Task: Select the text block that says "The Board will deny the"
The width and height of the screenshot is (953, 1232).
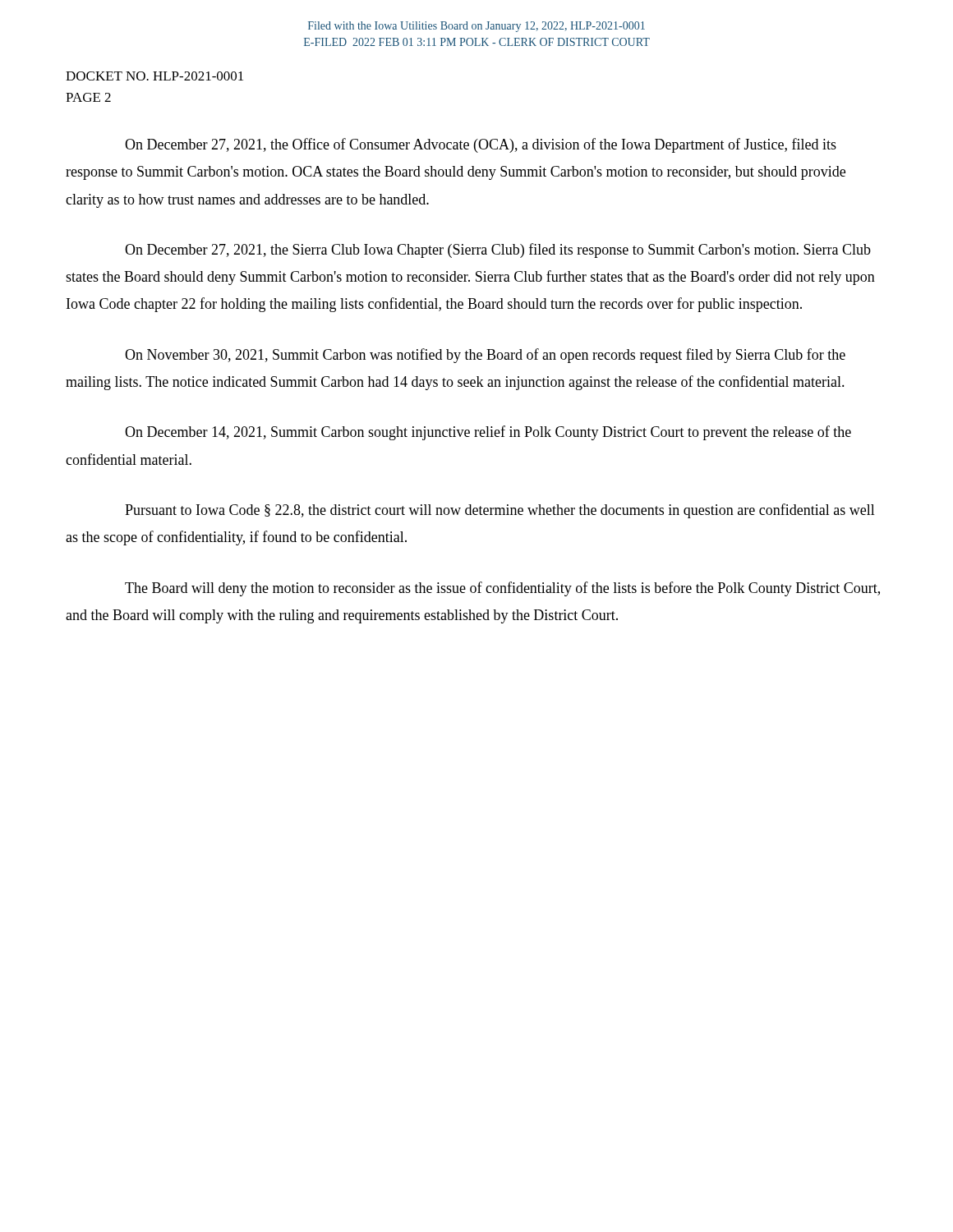Action: 476,602
